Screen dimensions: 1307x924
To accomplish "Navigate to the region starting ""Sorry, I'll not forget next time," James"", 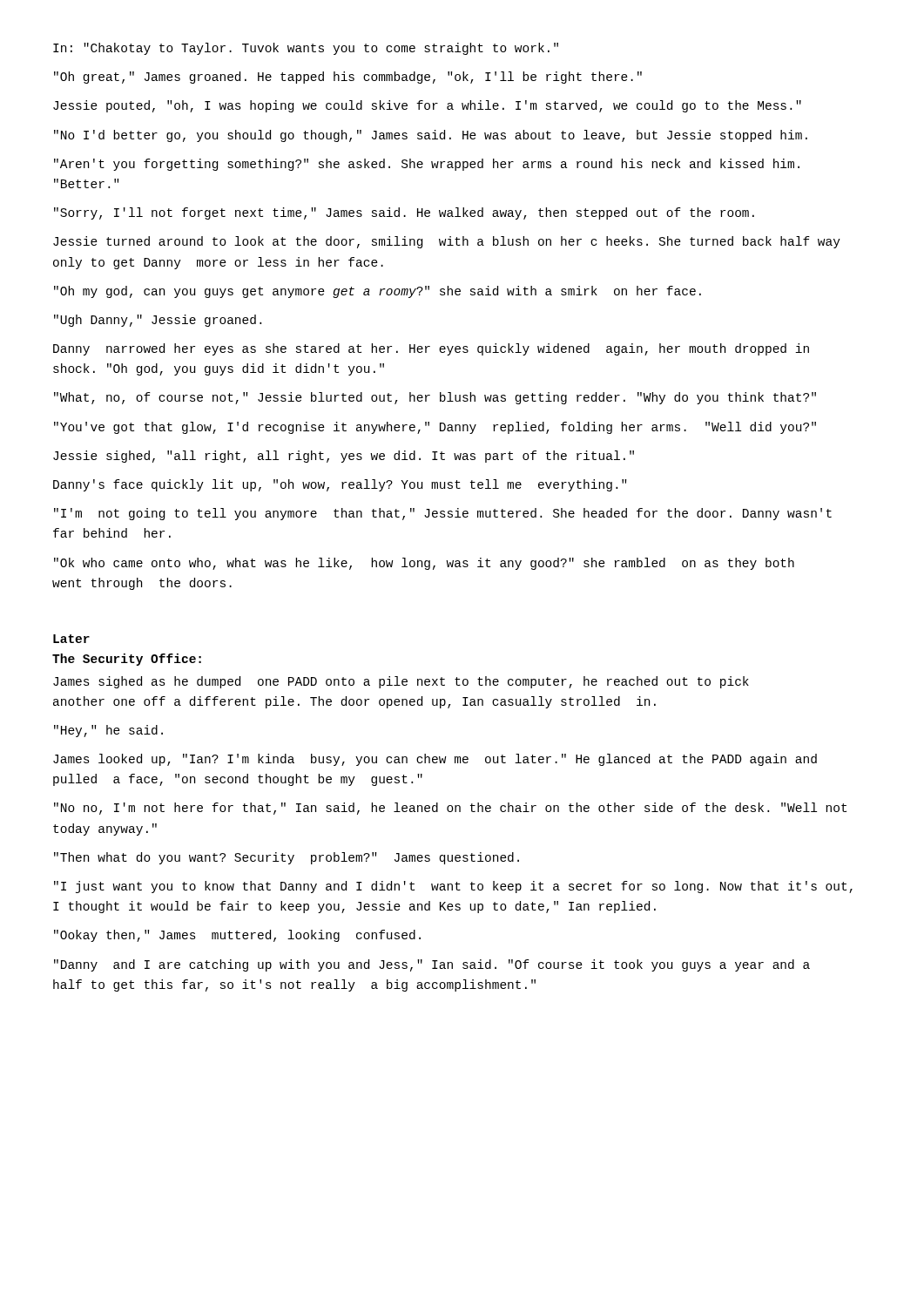I will pos(405,214).
